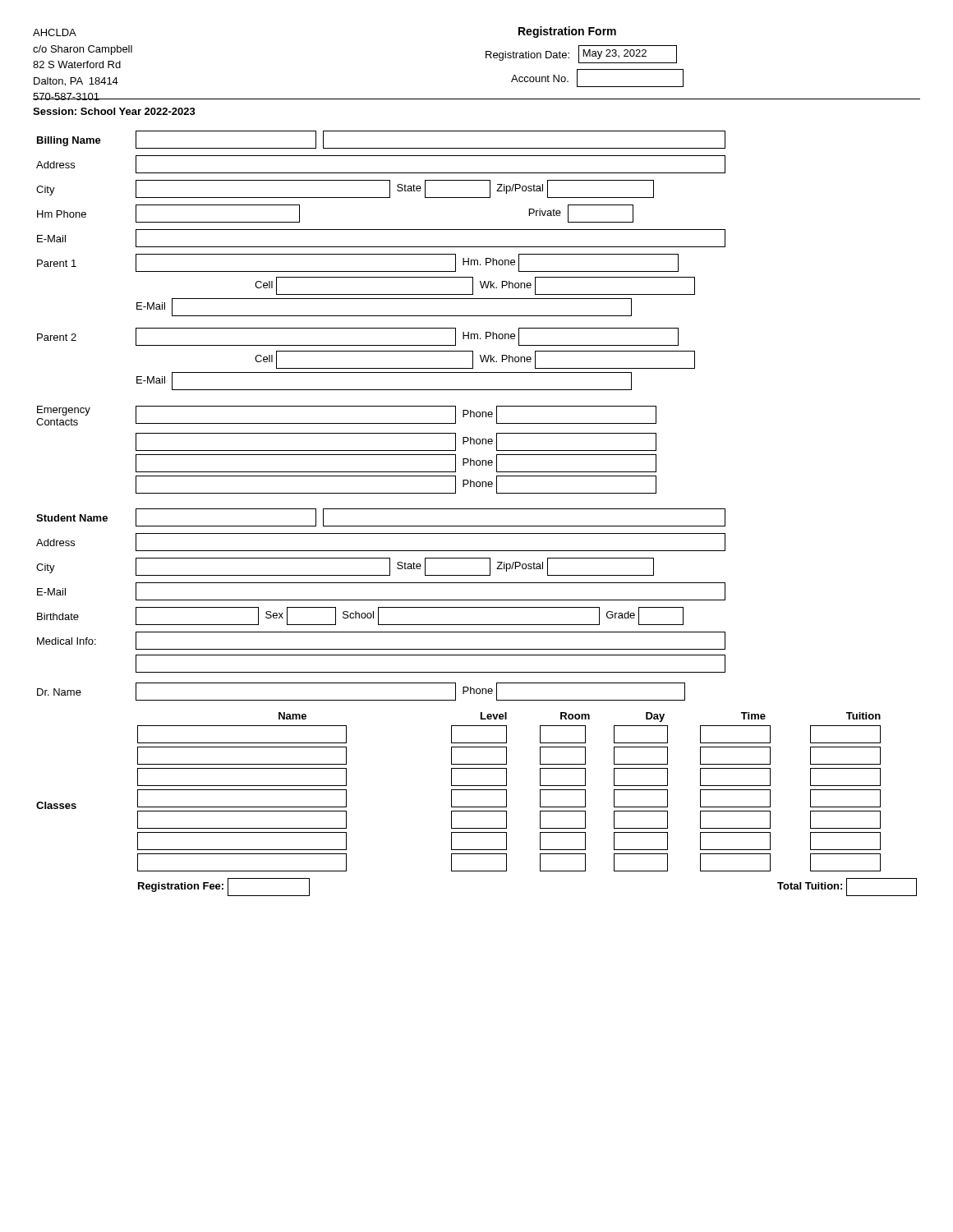Point to the region starting "Session: School Year 2022-2023"

click(x=114, y=111)
